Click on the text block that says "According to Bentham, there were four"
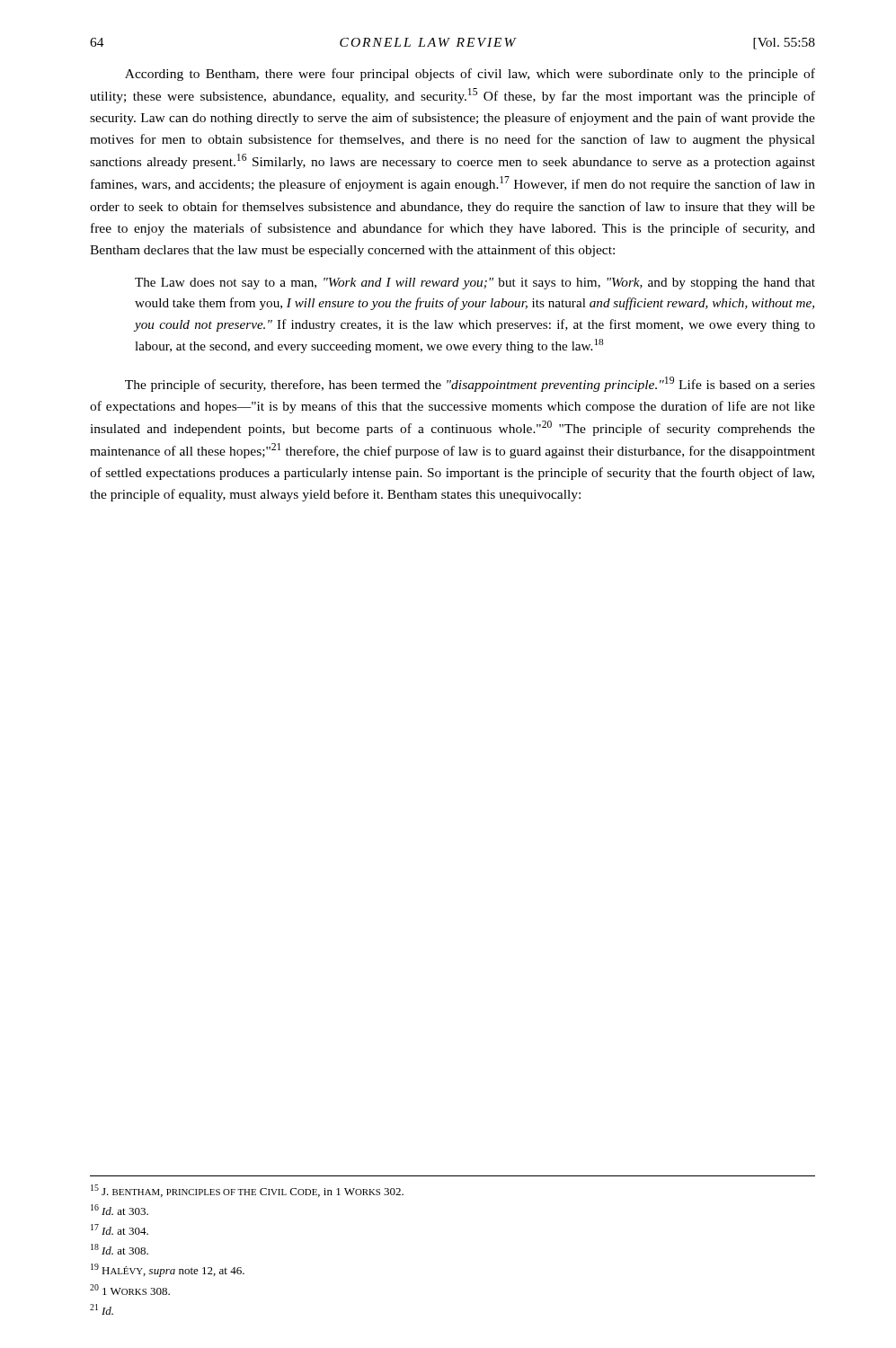Screen dimensions: 1348x896 (452, 162)
